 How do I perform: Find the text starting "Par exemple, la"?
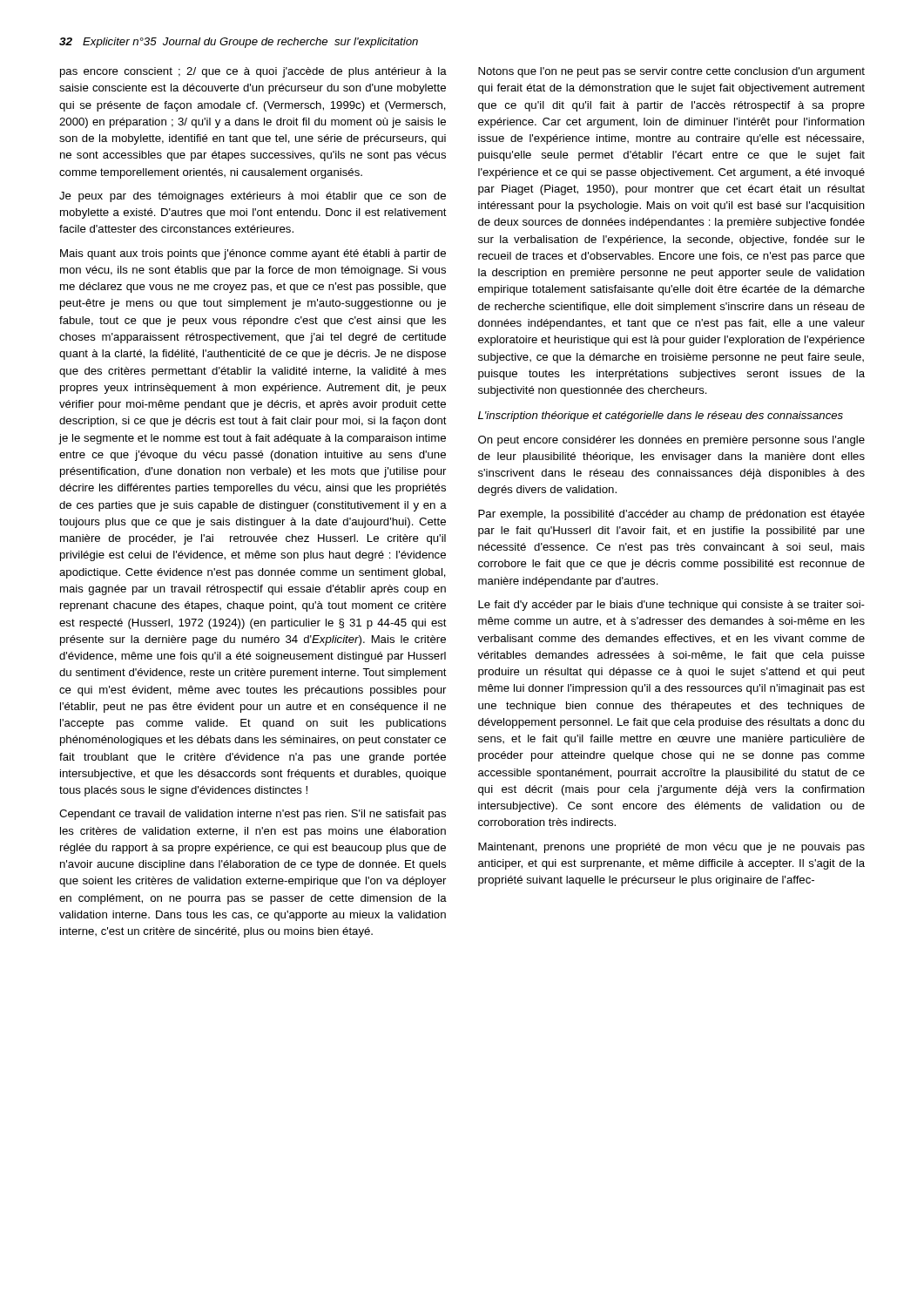coord(671,547)
